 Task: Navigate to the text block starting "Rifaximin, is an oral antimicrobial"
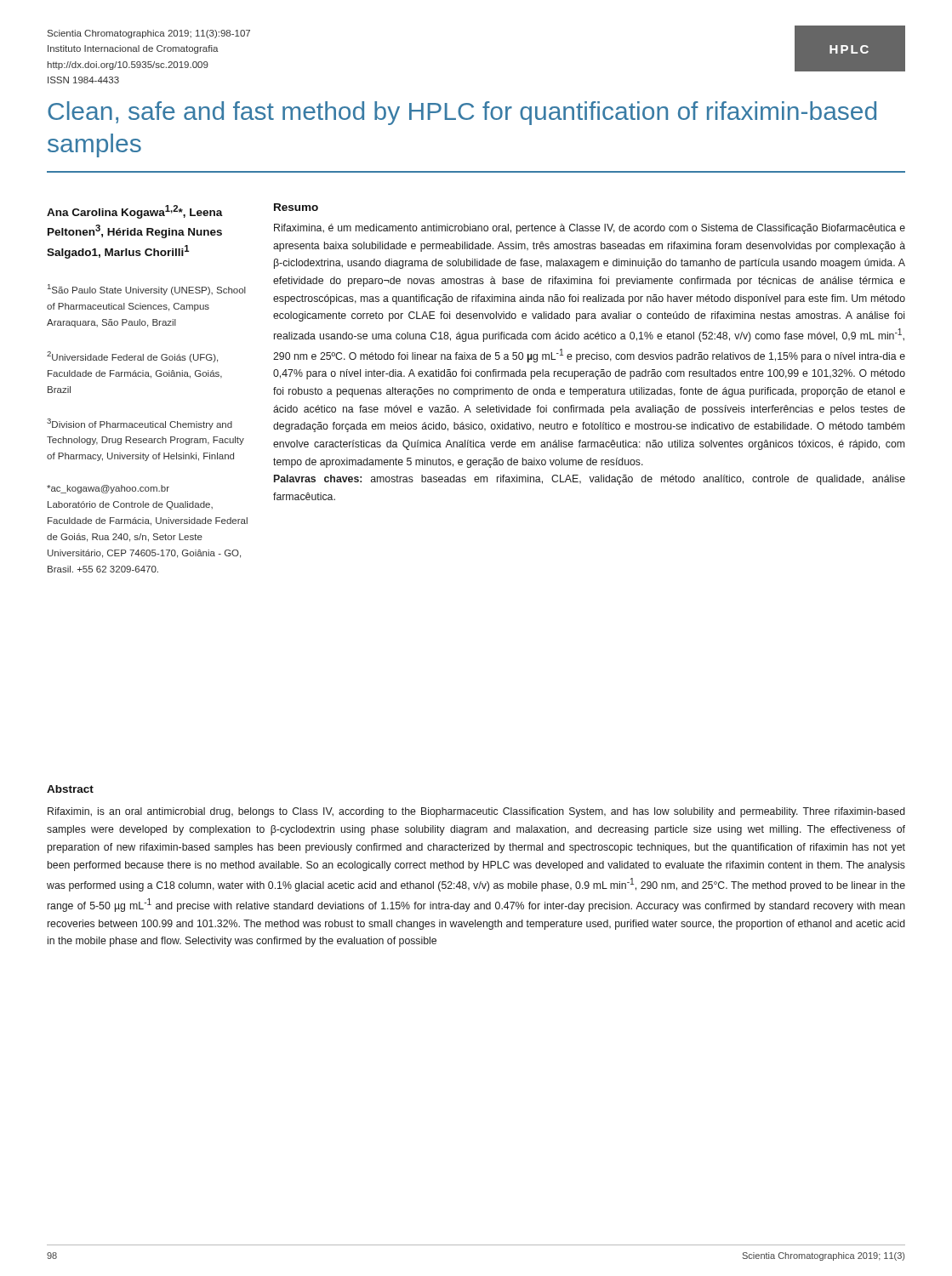[x=476, y=876]
